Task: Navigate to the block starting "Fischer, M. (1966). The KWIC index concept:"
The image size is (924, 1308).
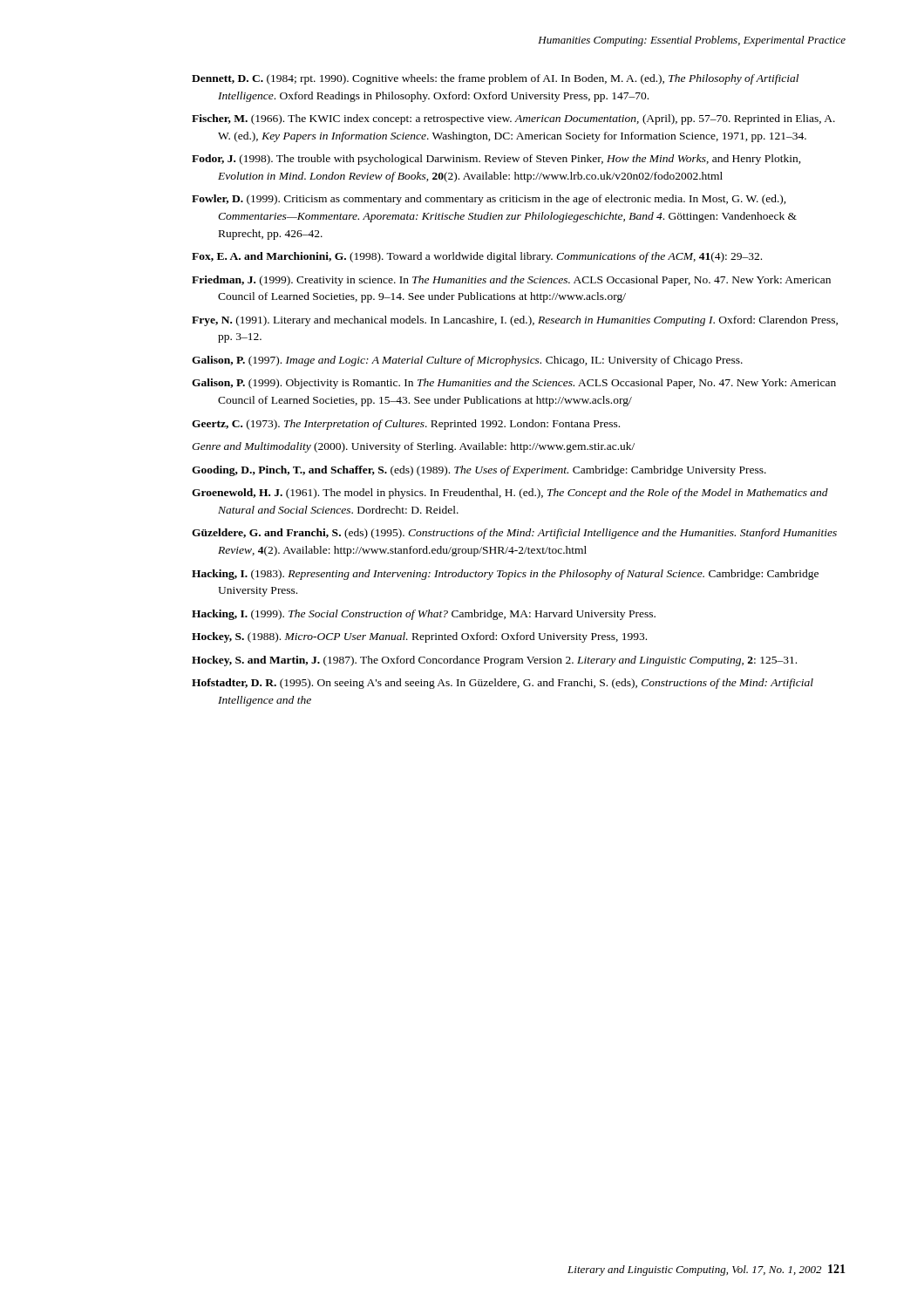Action: [x=514, y=127]
